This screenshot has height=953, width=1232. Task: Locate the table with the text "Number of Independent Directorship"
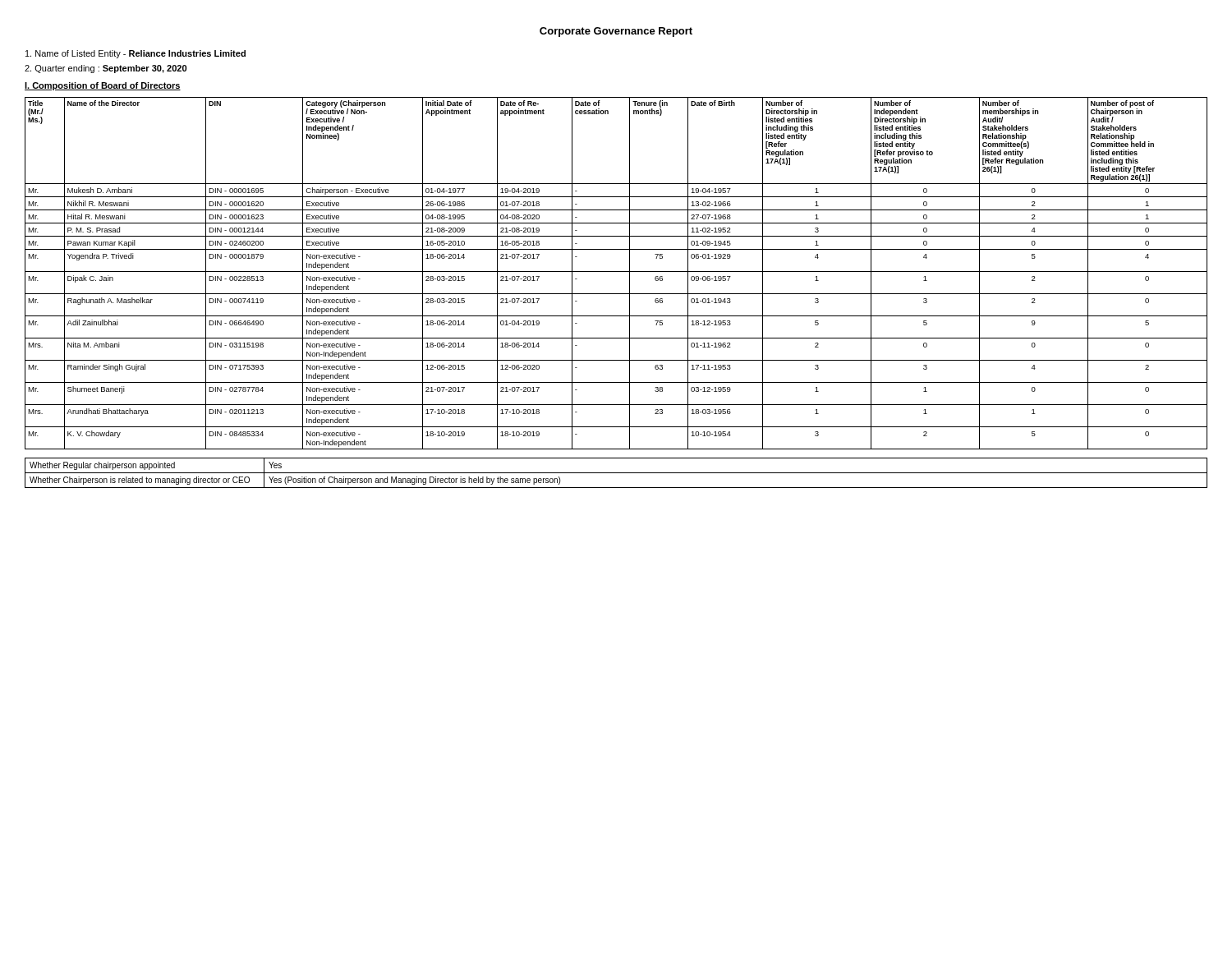616,273
